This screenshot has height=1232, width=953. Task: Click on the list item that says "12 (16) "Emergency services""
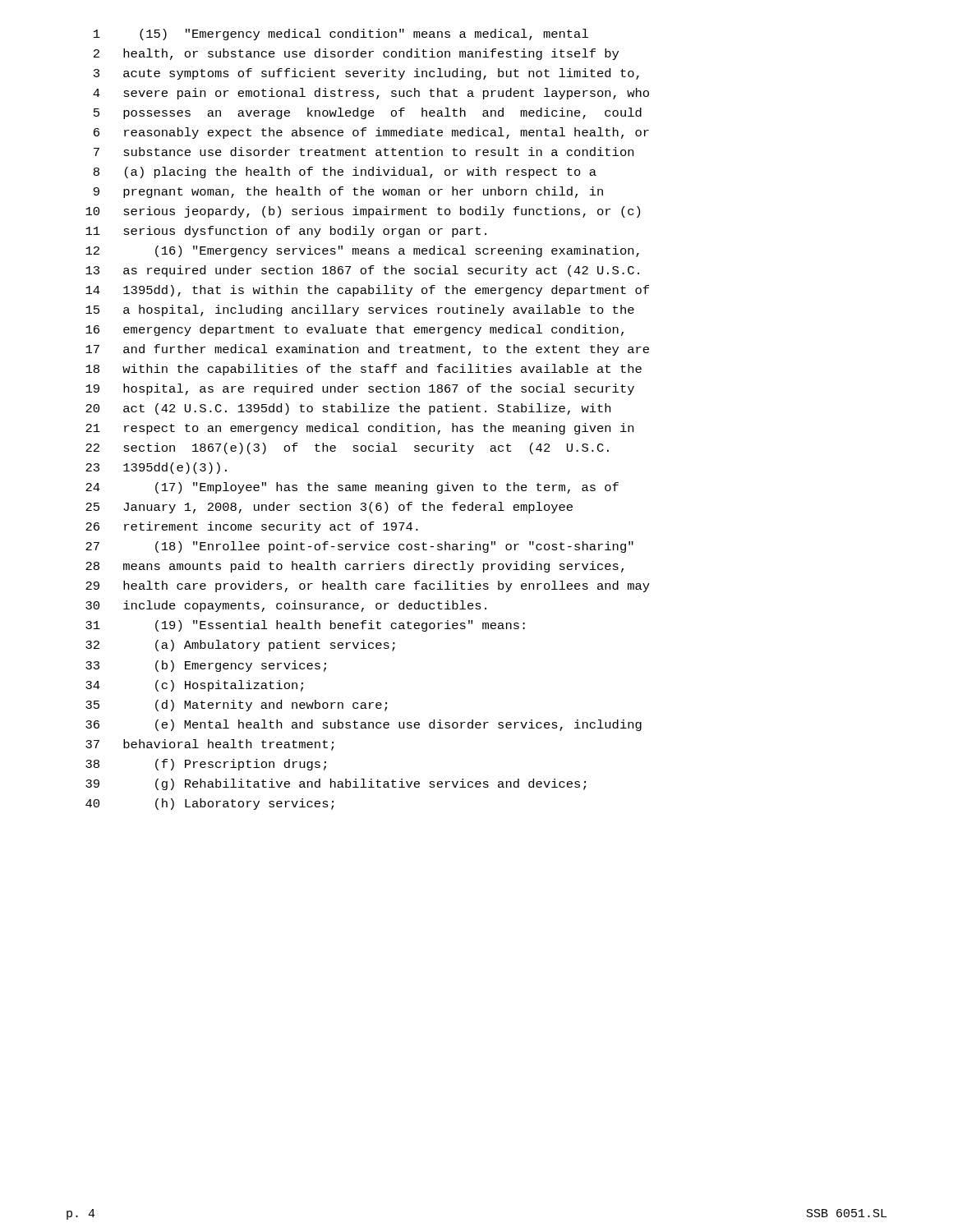476,251
